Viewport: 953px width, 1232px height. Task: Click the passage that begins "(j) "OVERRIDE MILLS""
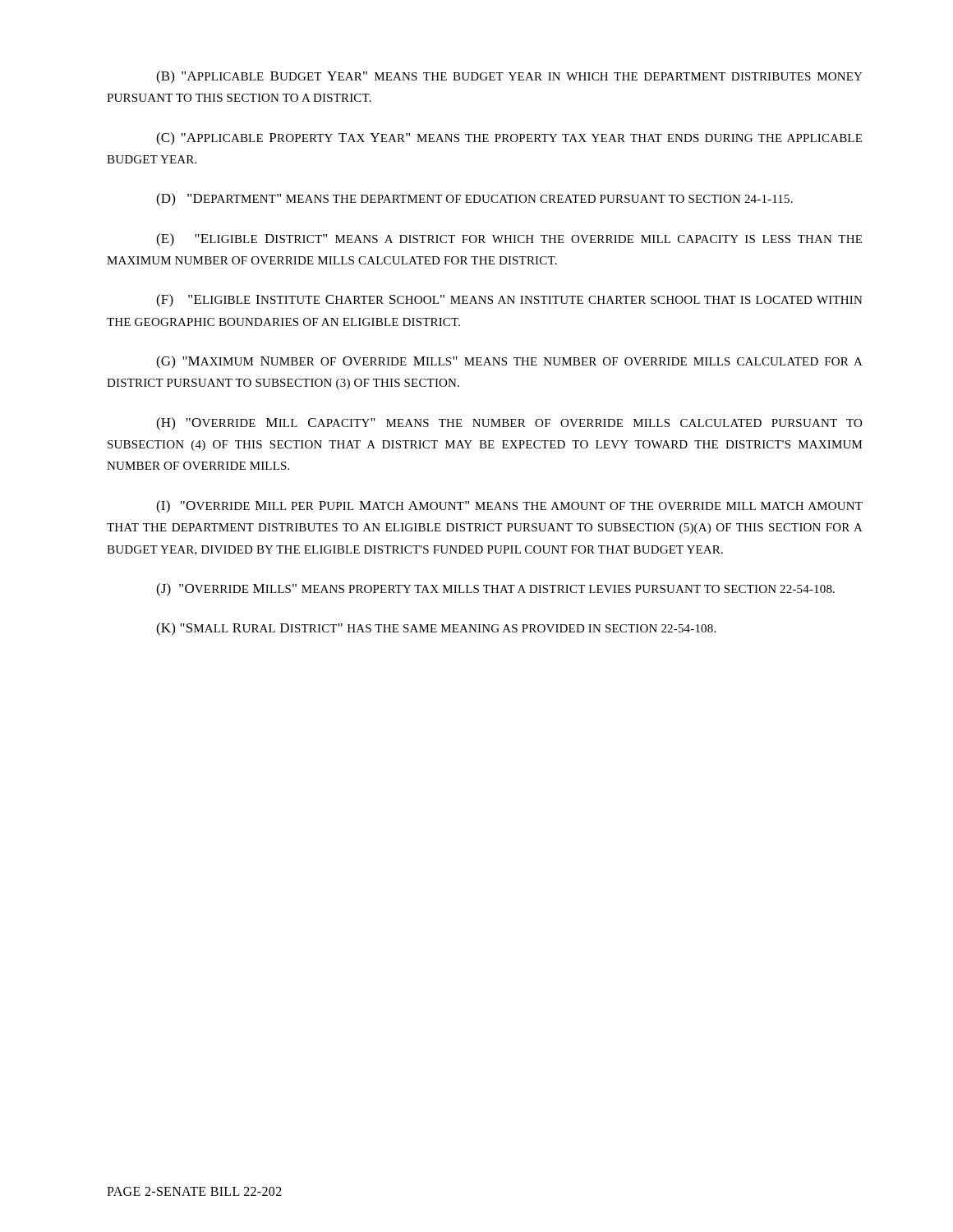[x=496, y=588]
